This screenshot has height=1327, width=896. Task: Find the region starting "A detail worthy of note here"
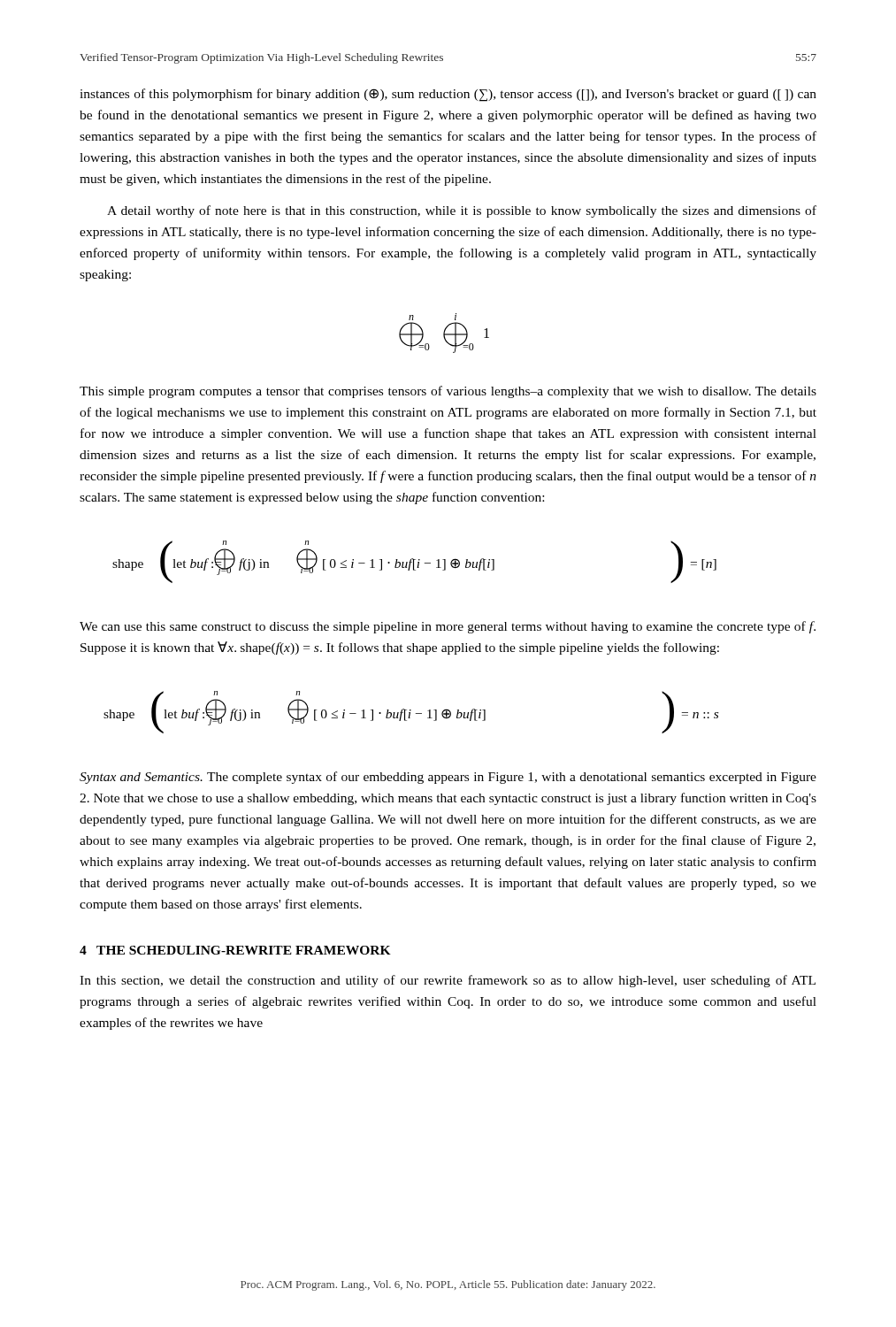coord(448,242)
